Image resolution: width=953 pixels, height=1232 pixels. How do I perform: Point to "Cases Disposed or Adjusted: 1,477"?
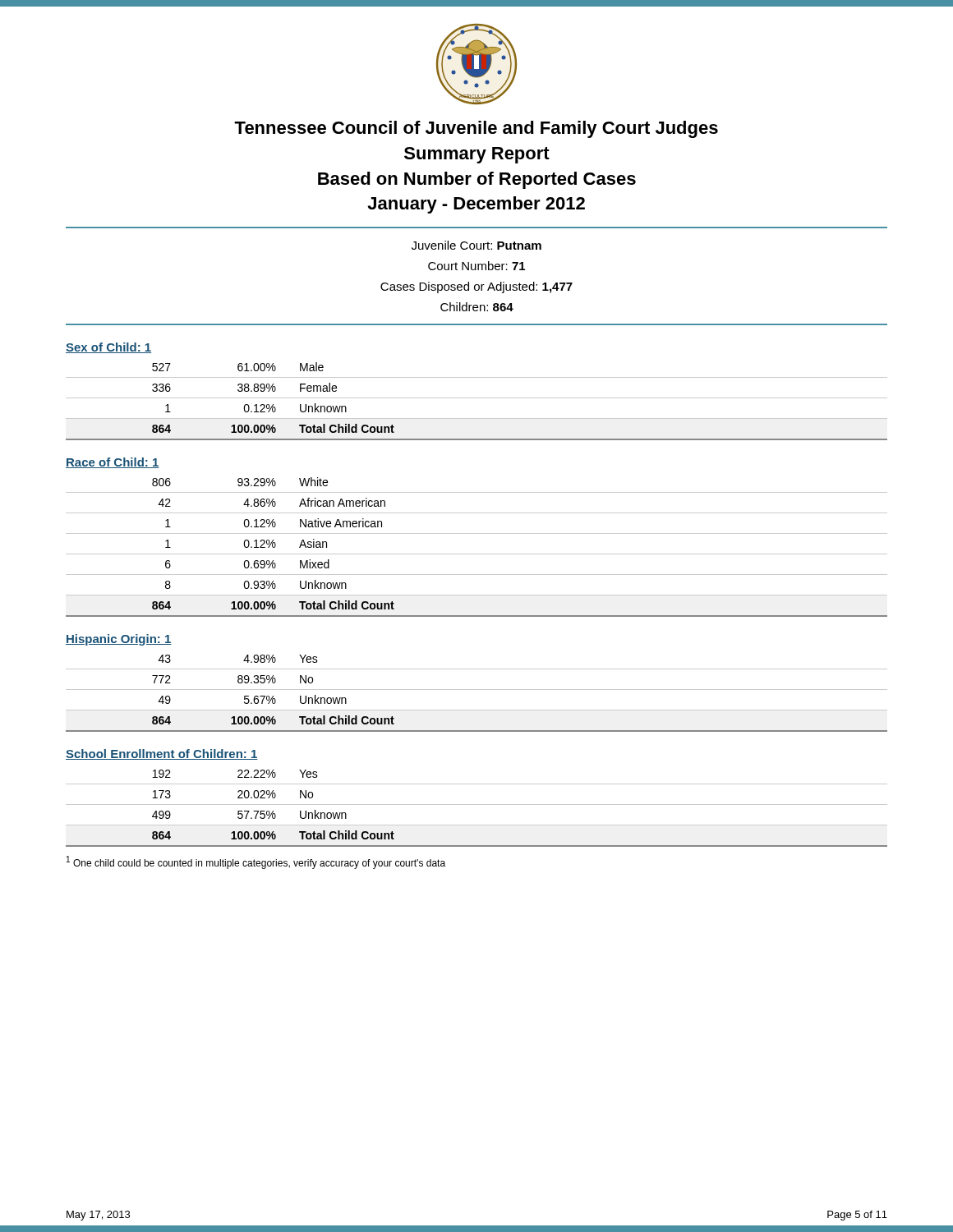click(476, 286)
